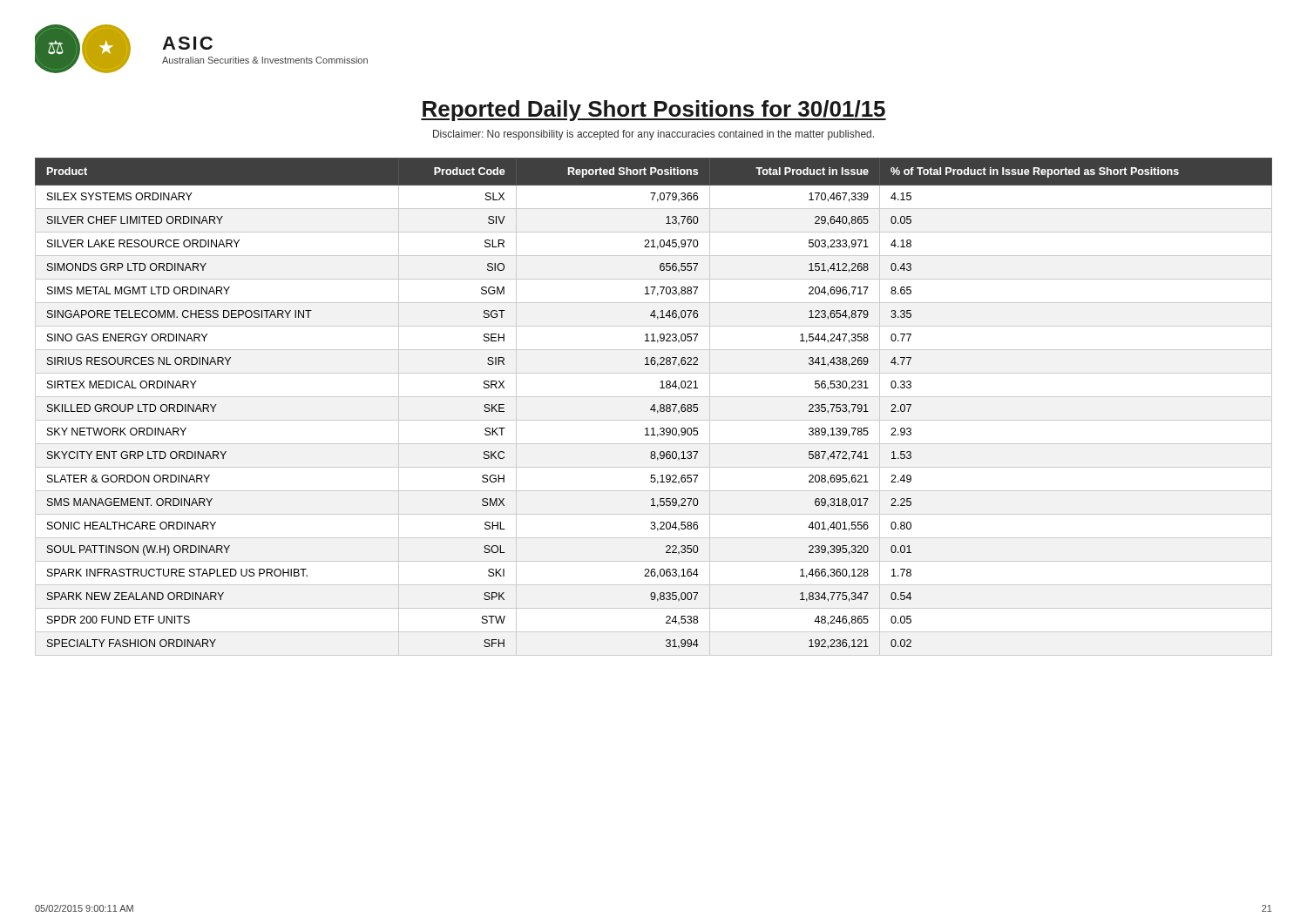This screenshot has width=1307, height=924.
Task: Select the block starting "Reported Daily Short Positions"
Action: click(654, 109)
